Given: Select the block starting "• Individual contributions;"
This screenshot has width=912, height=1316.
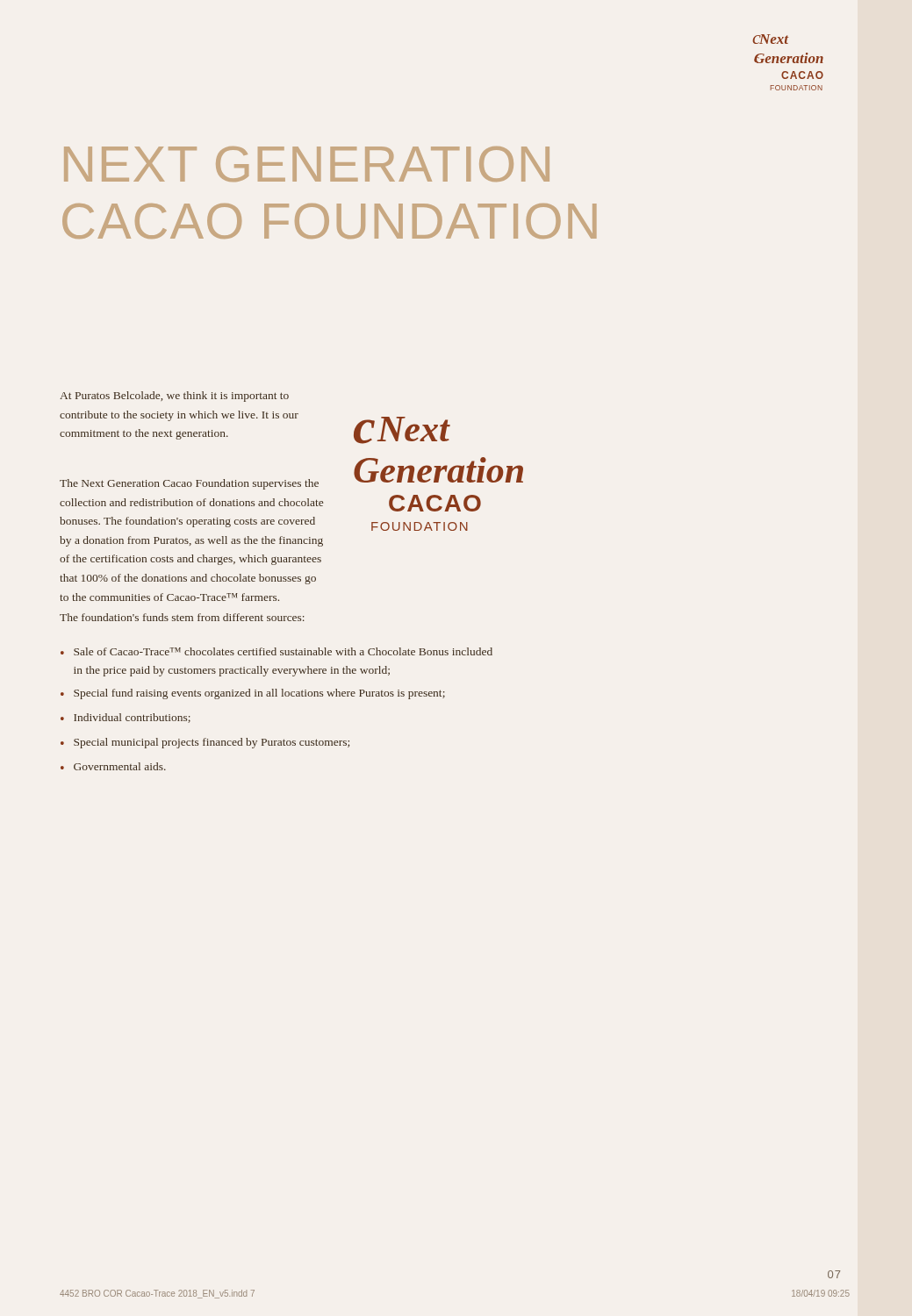Looking at the screenshot, I should pos(125,719).
